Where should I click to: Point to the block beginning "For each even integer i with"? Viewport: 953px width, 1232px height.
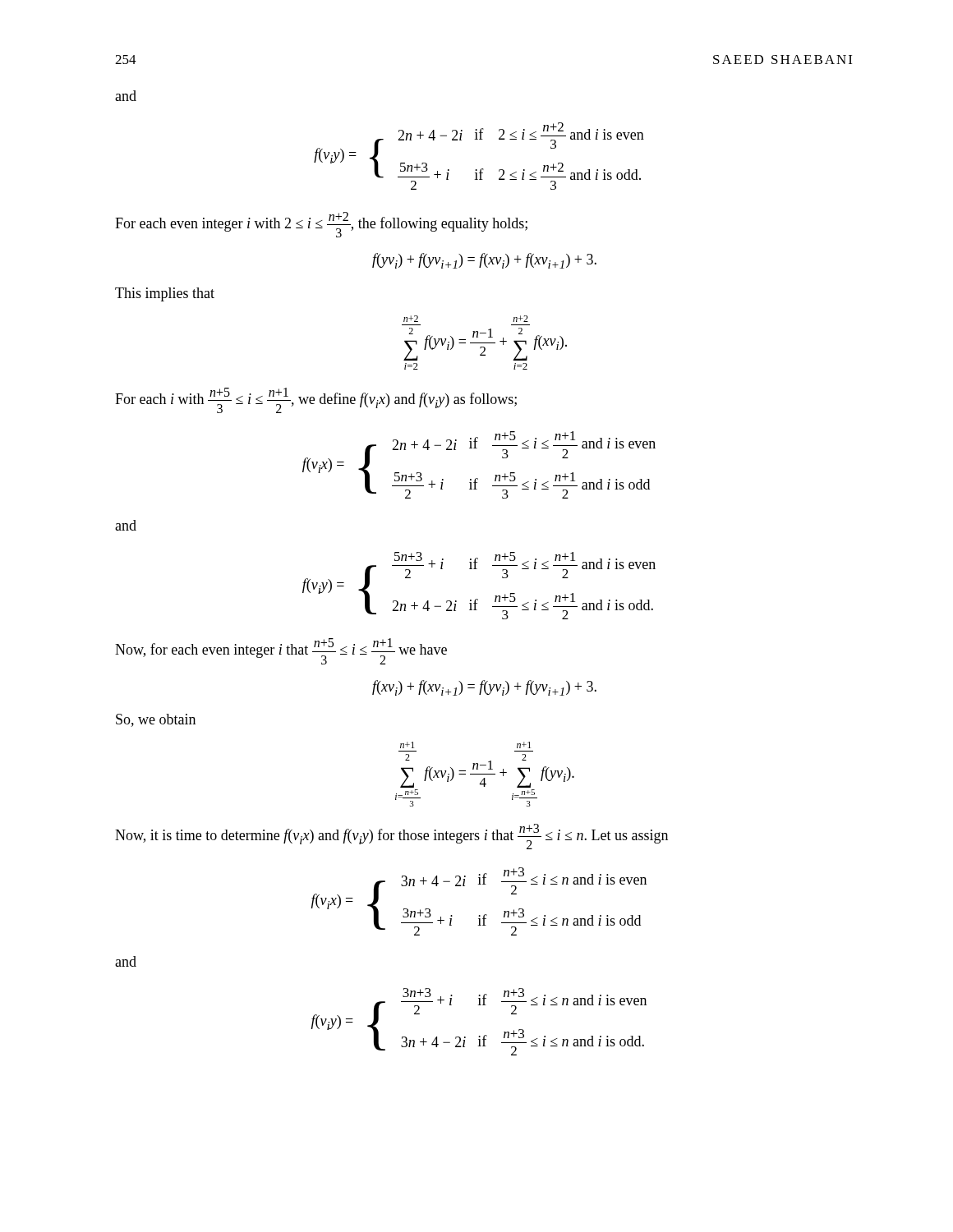click(322, 225)
